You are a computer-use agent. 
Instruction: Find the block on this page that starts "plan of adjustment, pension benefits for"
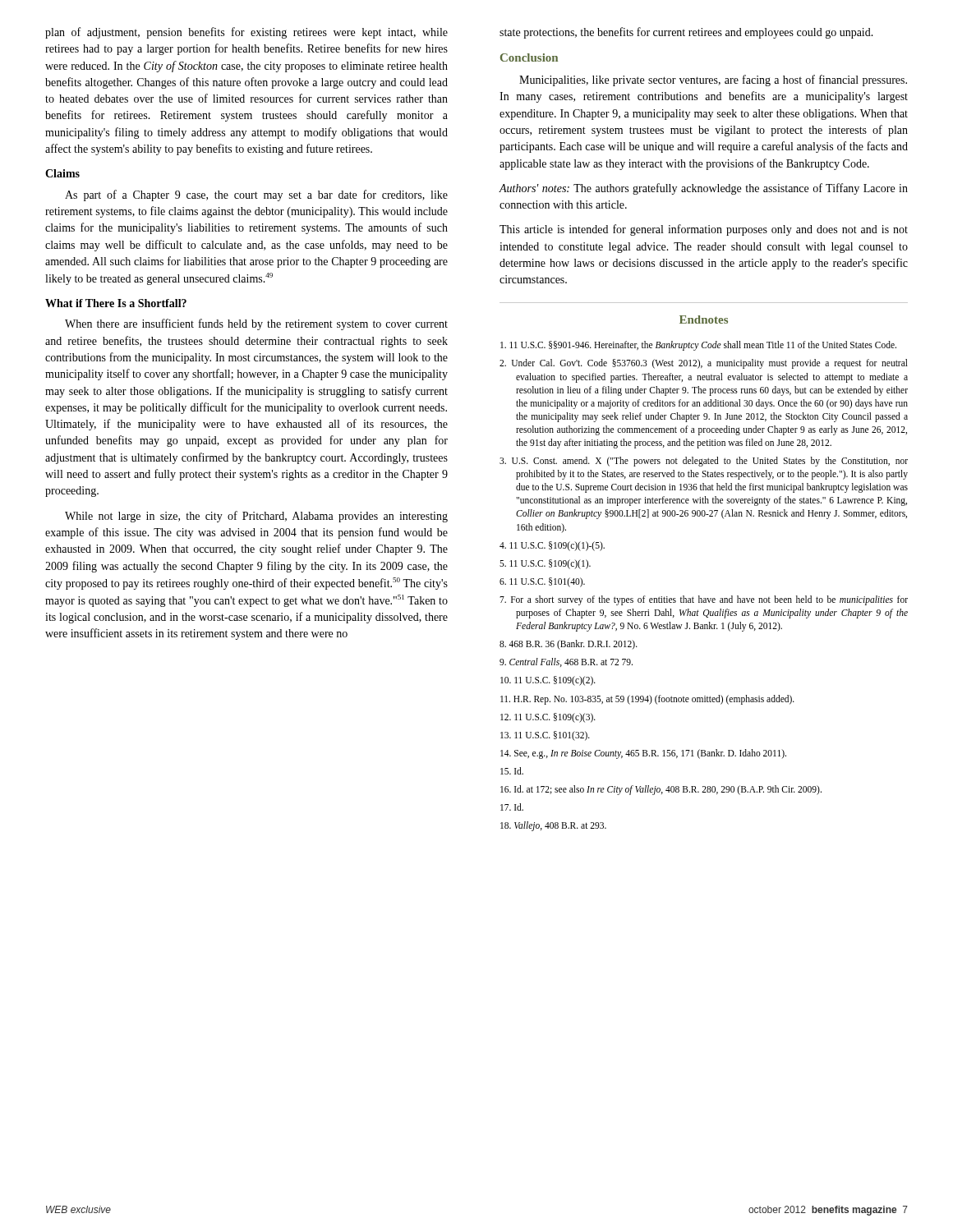[246, 91]
